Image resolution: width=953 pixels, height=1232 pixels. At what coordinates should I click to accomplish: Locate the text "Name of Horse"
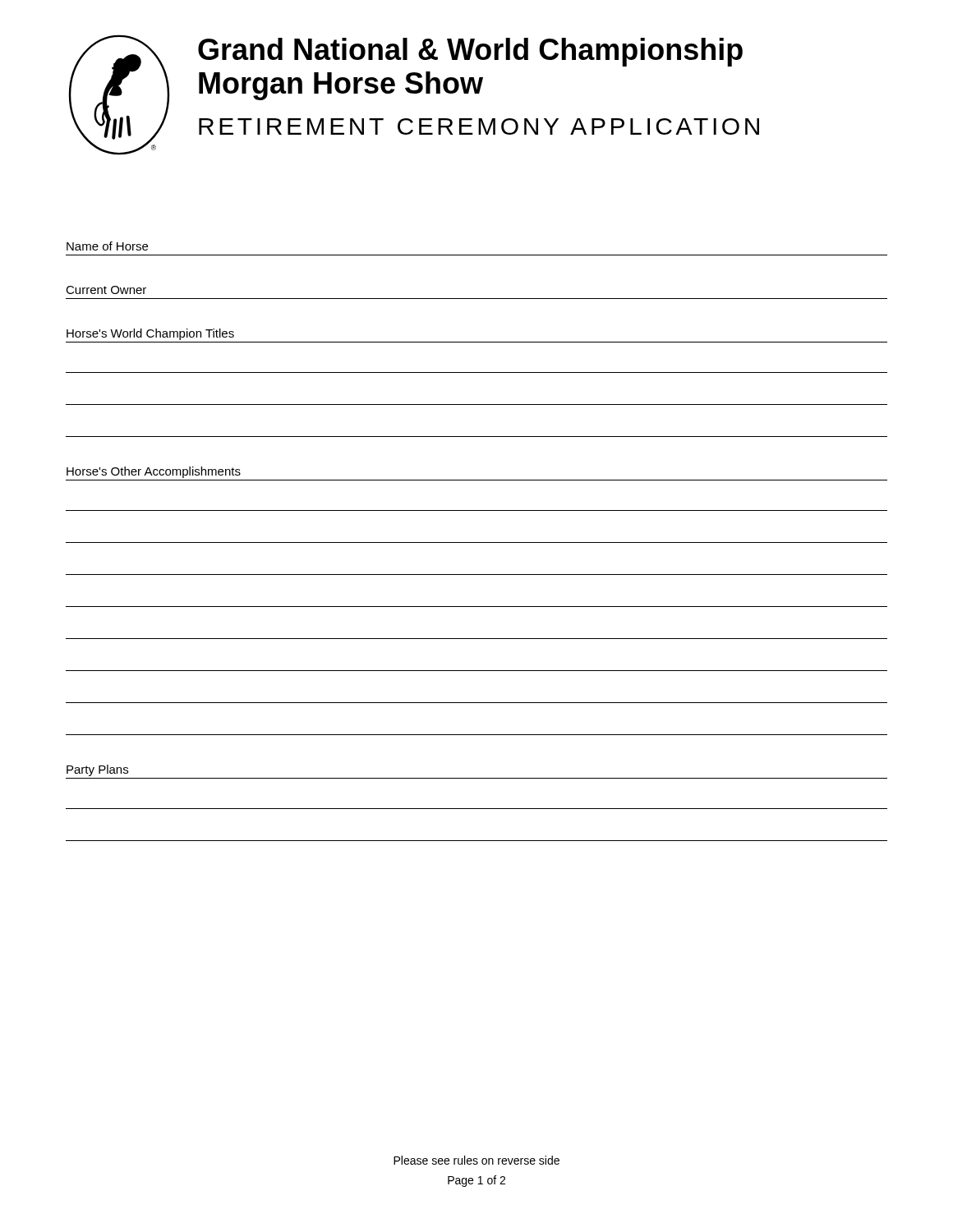476,247
